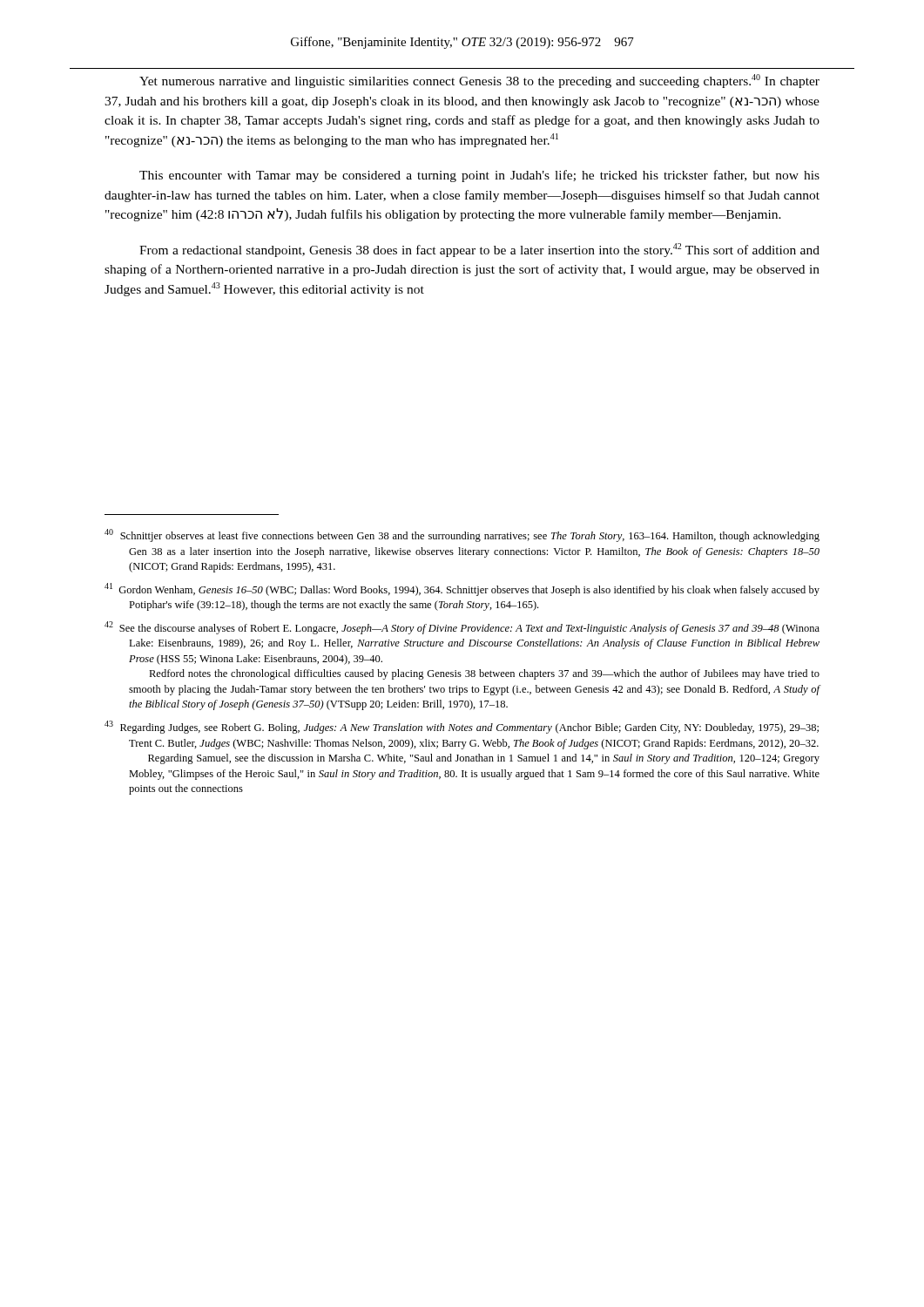Locate the text block starting "This encounter with Tamar may be"
The height and width of the screenshot is (1307, 924).
point(462,194)
